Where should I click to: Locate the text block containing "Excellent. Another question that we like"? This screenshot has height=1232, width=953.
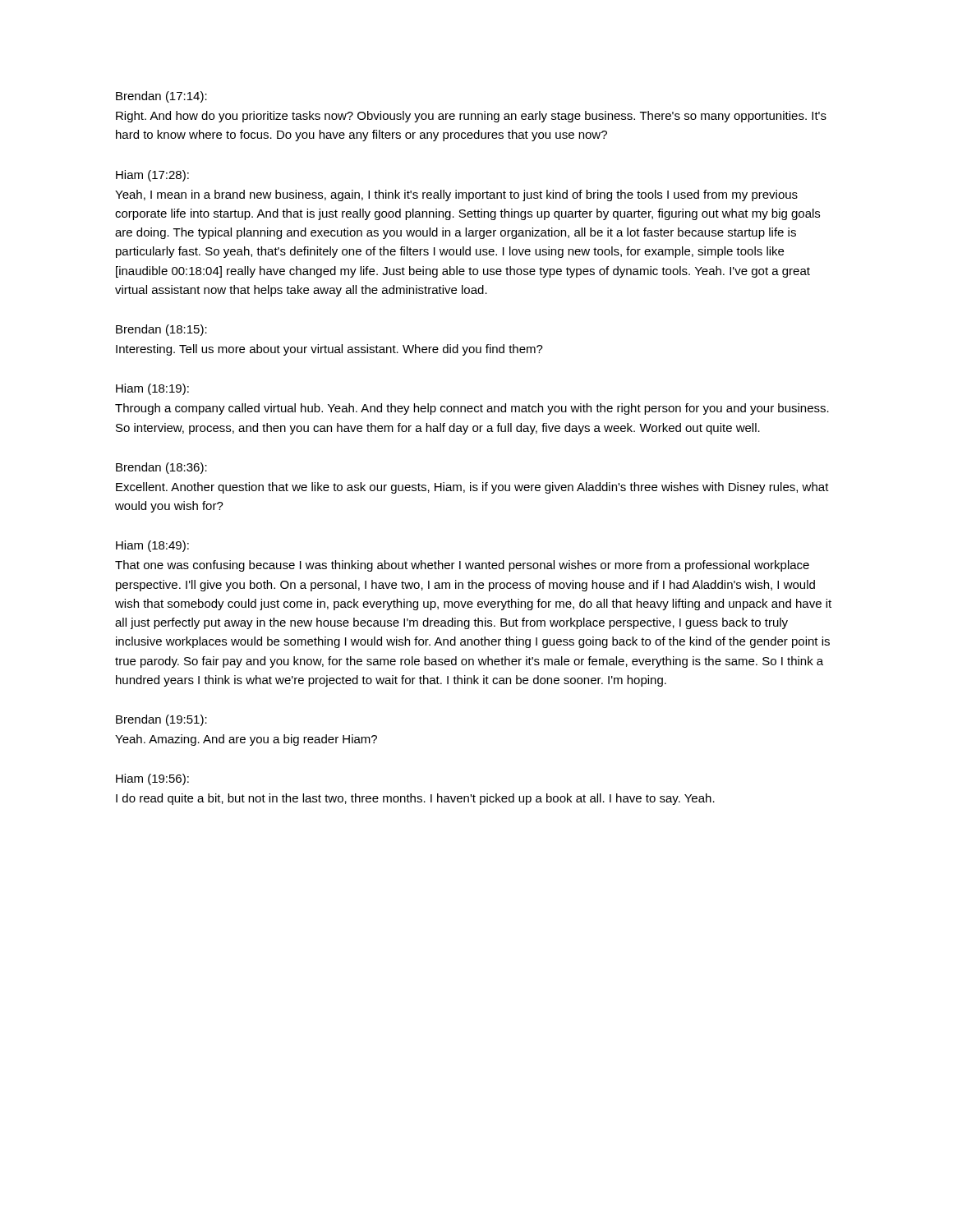click(472, 496)
